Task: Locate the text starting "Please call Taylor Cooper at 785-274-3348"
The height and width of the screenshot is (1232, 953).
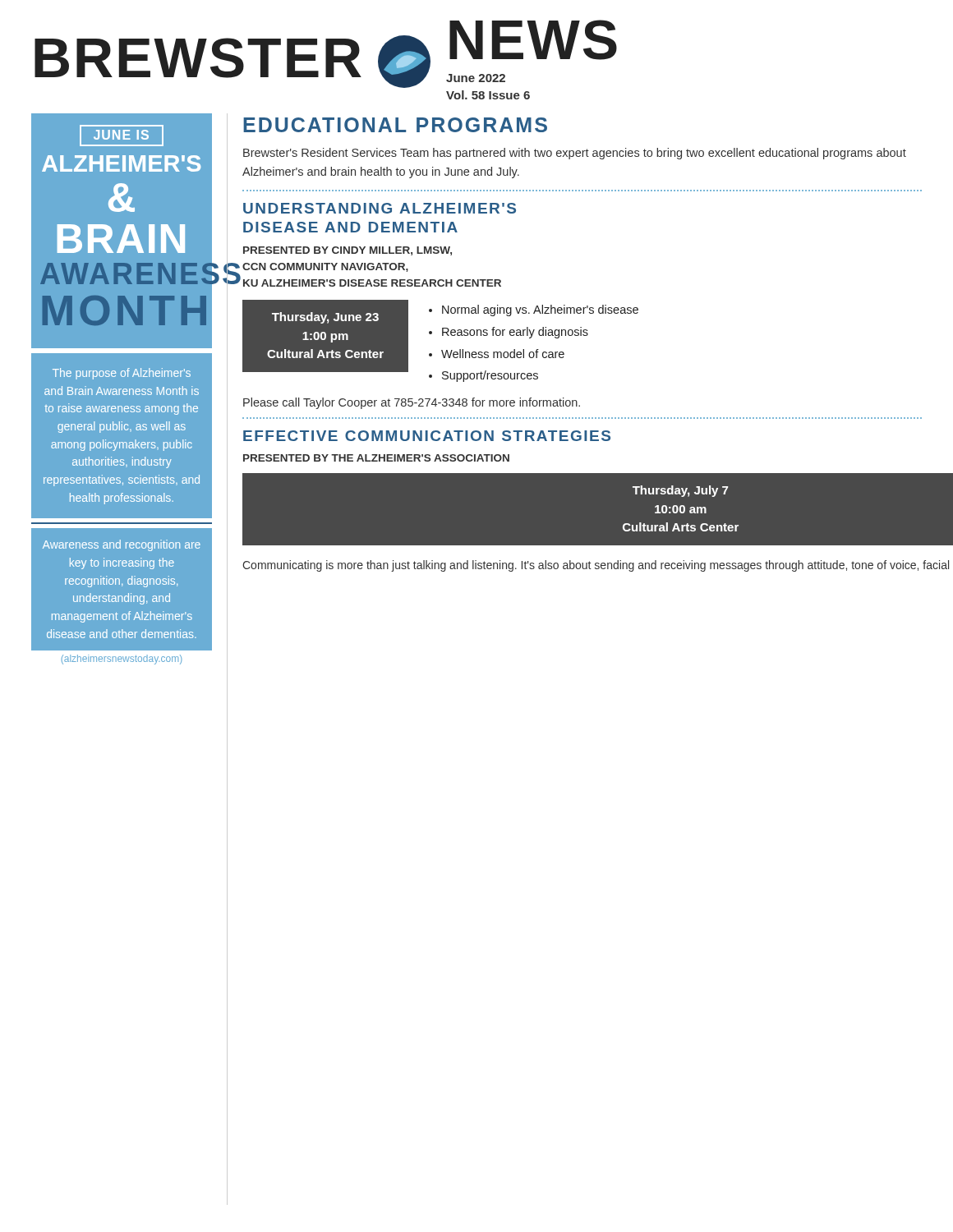Action: click(x=412, y=402)
